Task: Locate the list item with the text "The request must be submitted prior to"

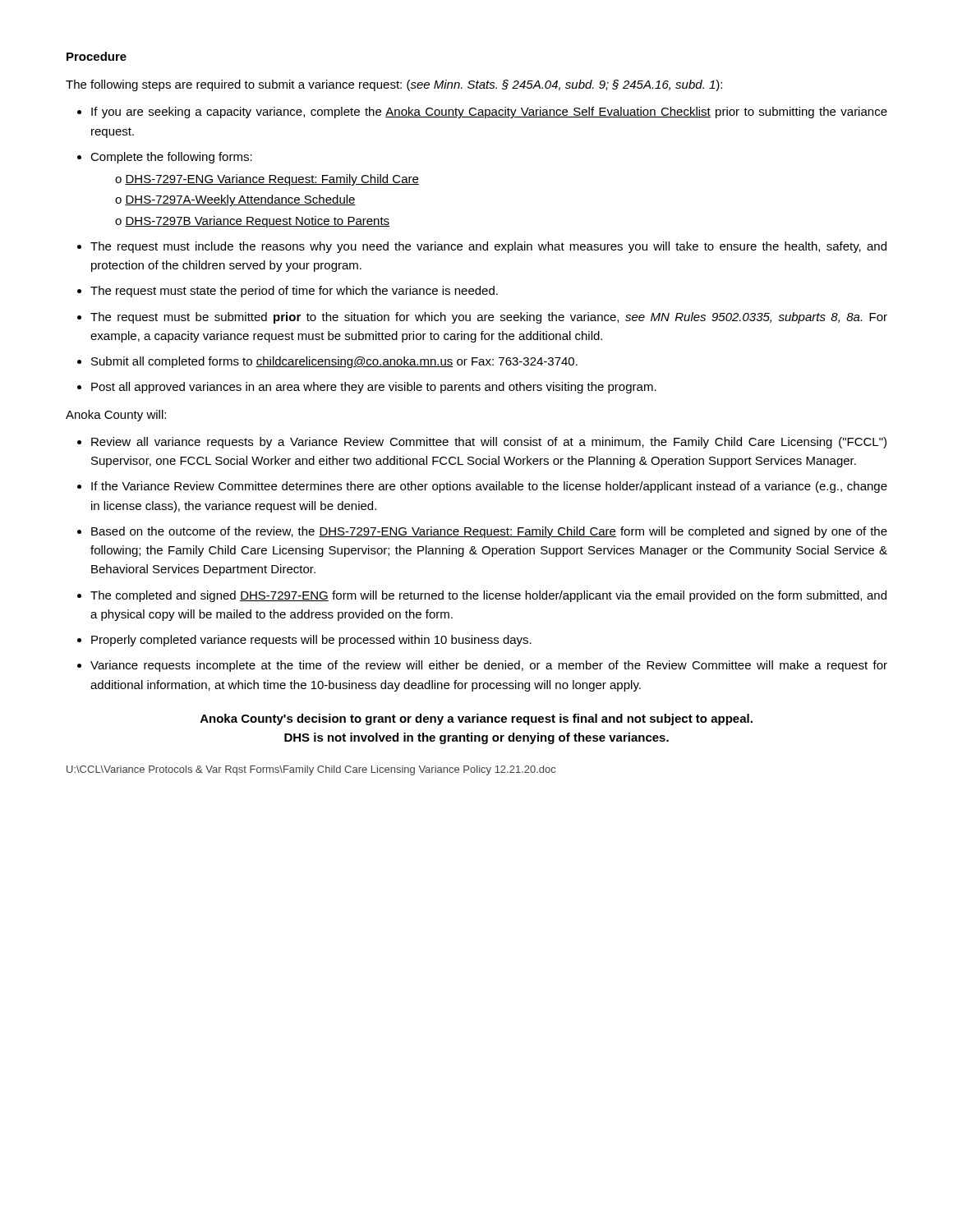Action: pyautogui.click(x=489, y=326)
